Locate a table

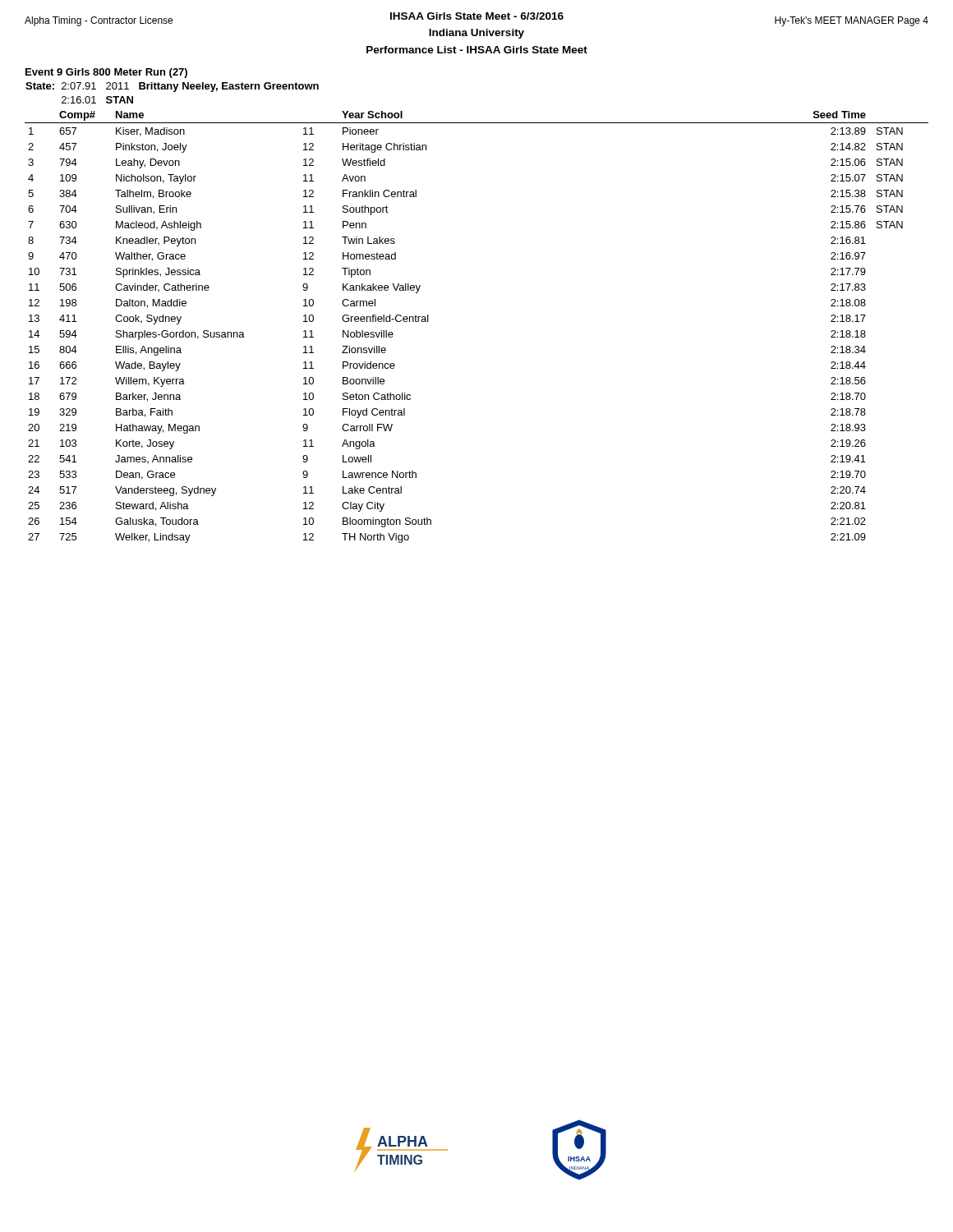coord(476,326)
